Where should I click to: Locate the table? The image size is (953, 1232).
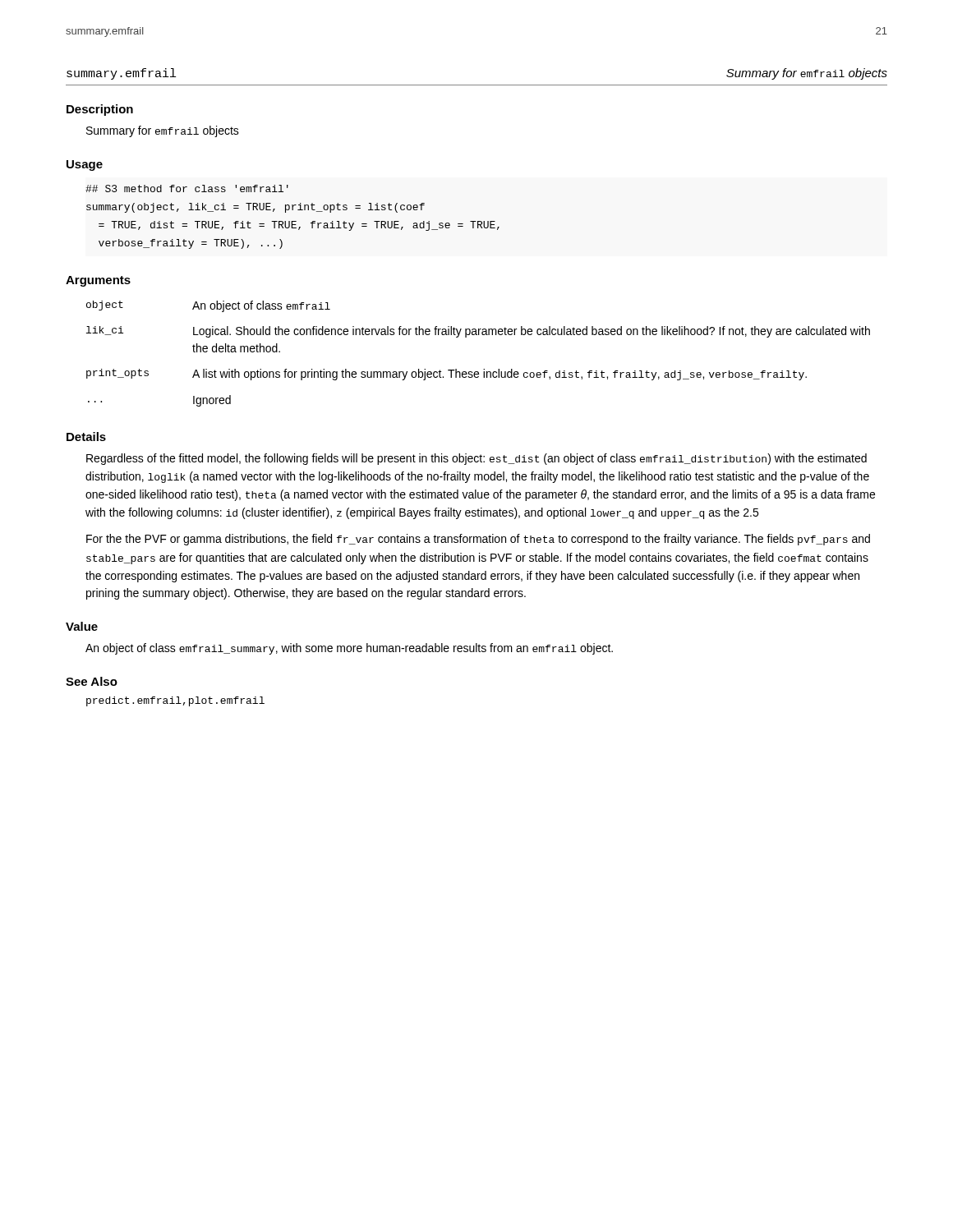pos(476,353)
